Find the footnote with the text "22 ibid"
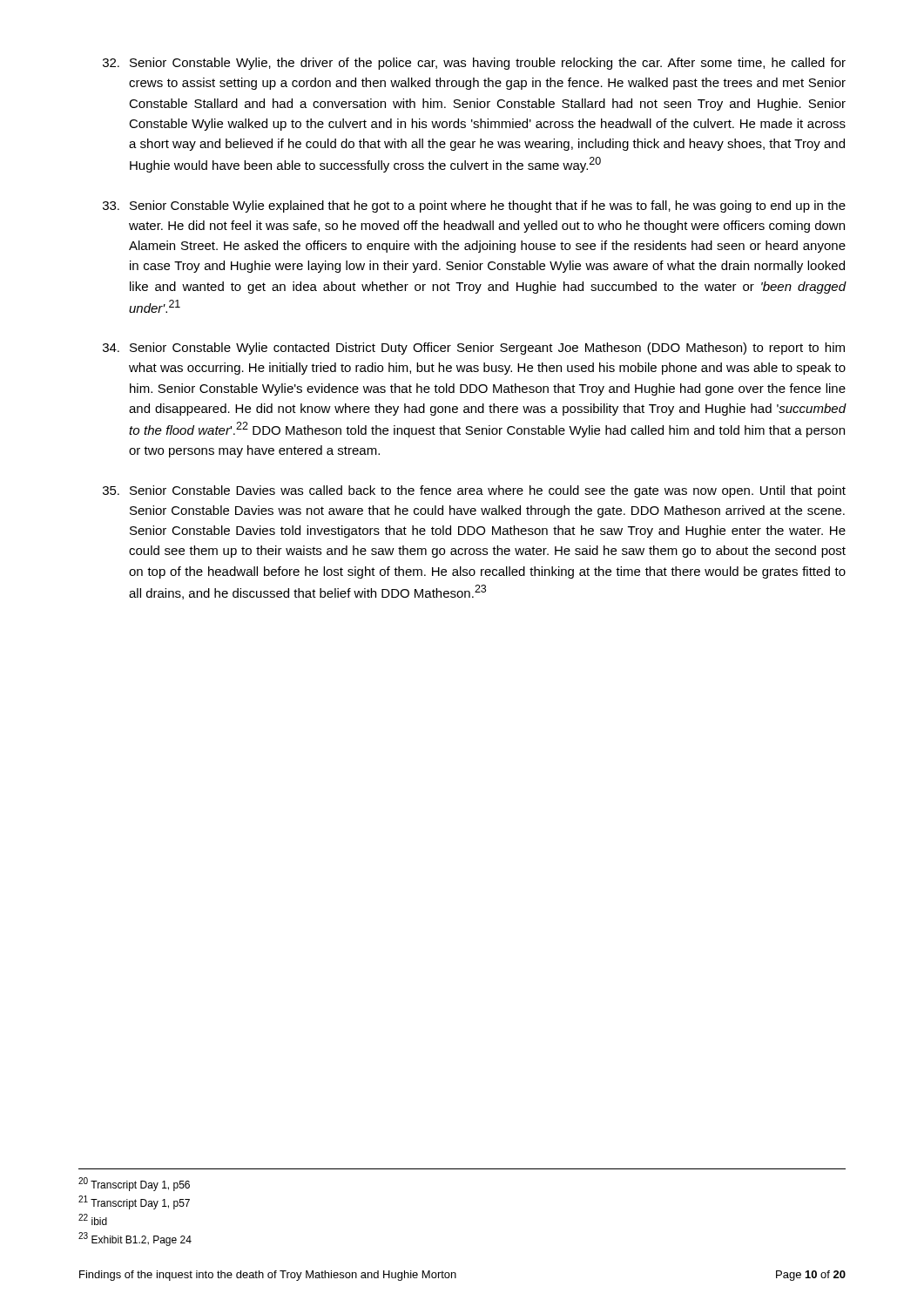 pos(93,1220)
